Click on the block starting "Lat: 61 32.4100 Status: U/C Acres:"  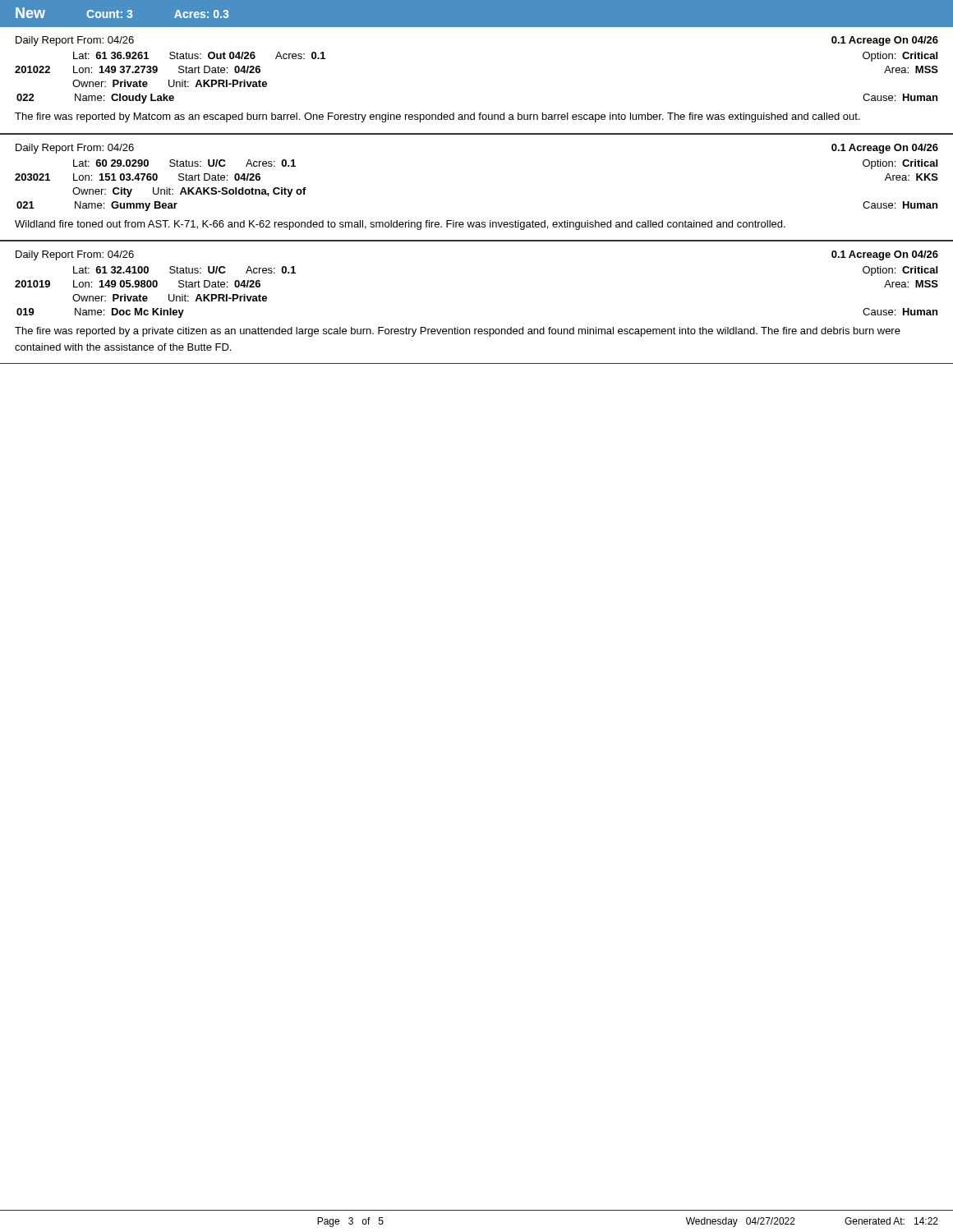(105, 271)
